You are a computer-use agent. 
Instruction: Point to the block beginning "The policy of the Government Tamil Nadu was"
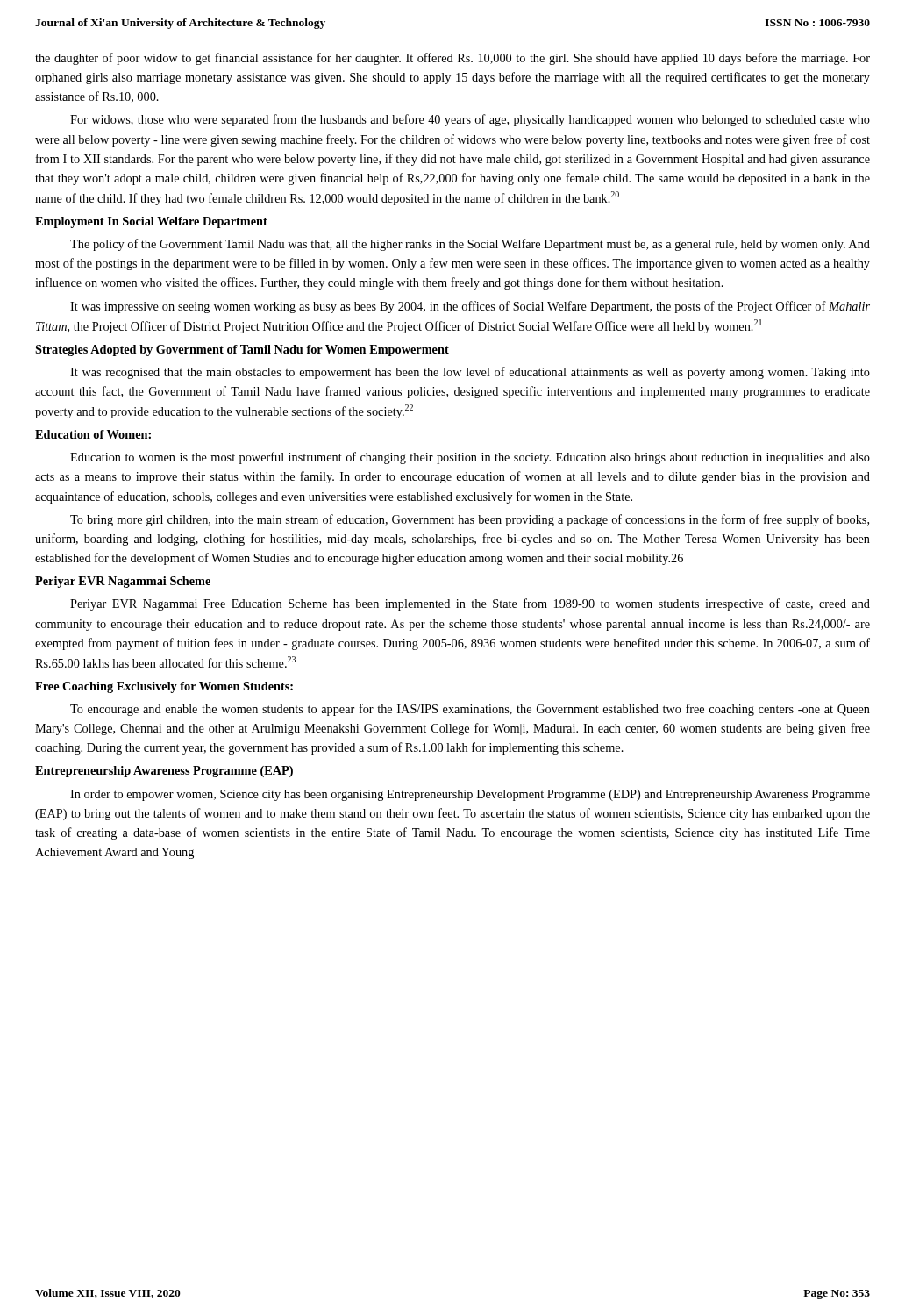[452, 264]
